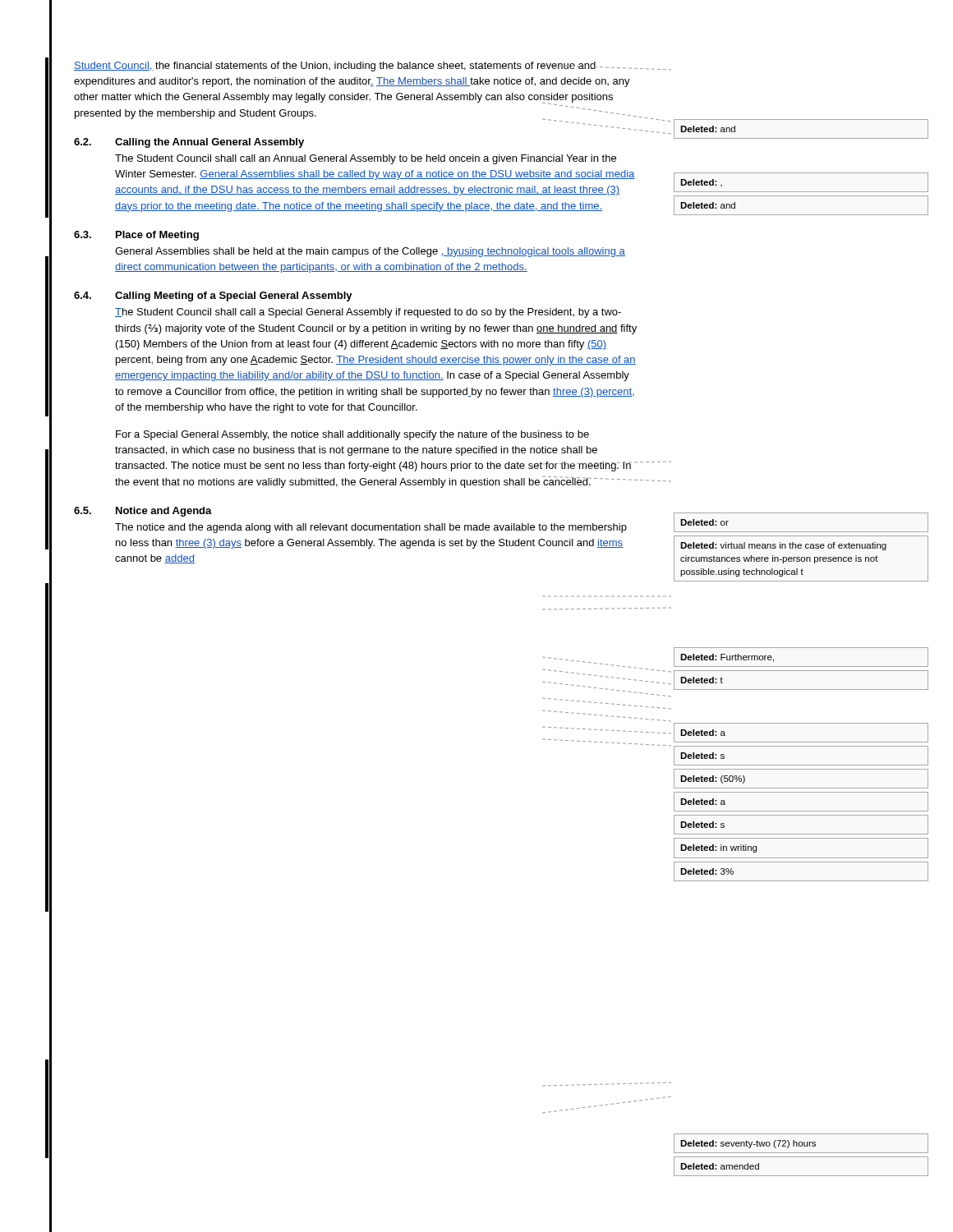Screen dimensions: 1232x953
Task: Find the text starting "Deleted: in writing"
Action: tap(719, 848)
